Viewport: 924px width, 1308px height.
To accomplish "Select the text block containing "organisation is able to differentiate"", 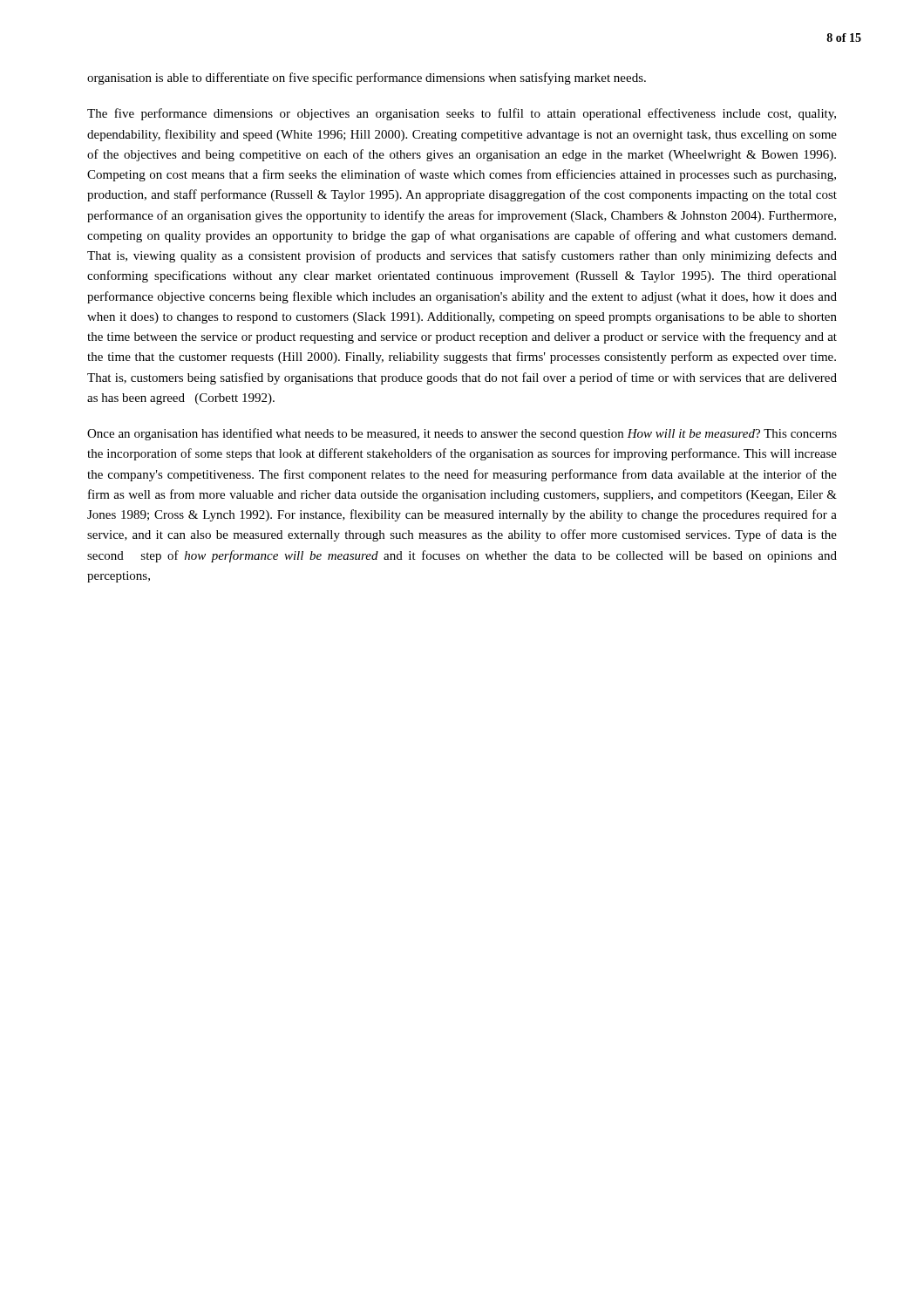I will (x=367, y=78).
